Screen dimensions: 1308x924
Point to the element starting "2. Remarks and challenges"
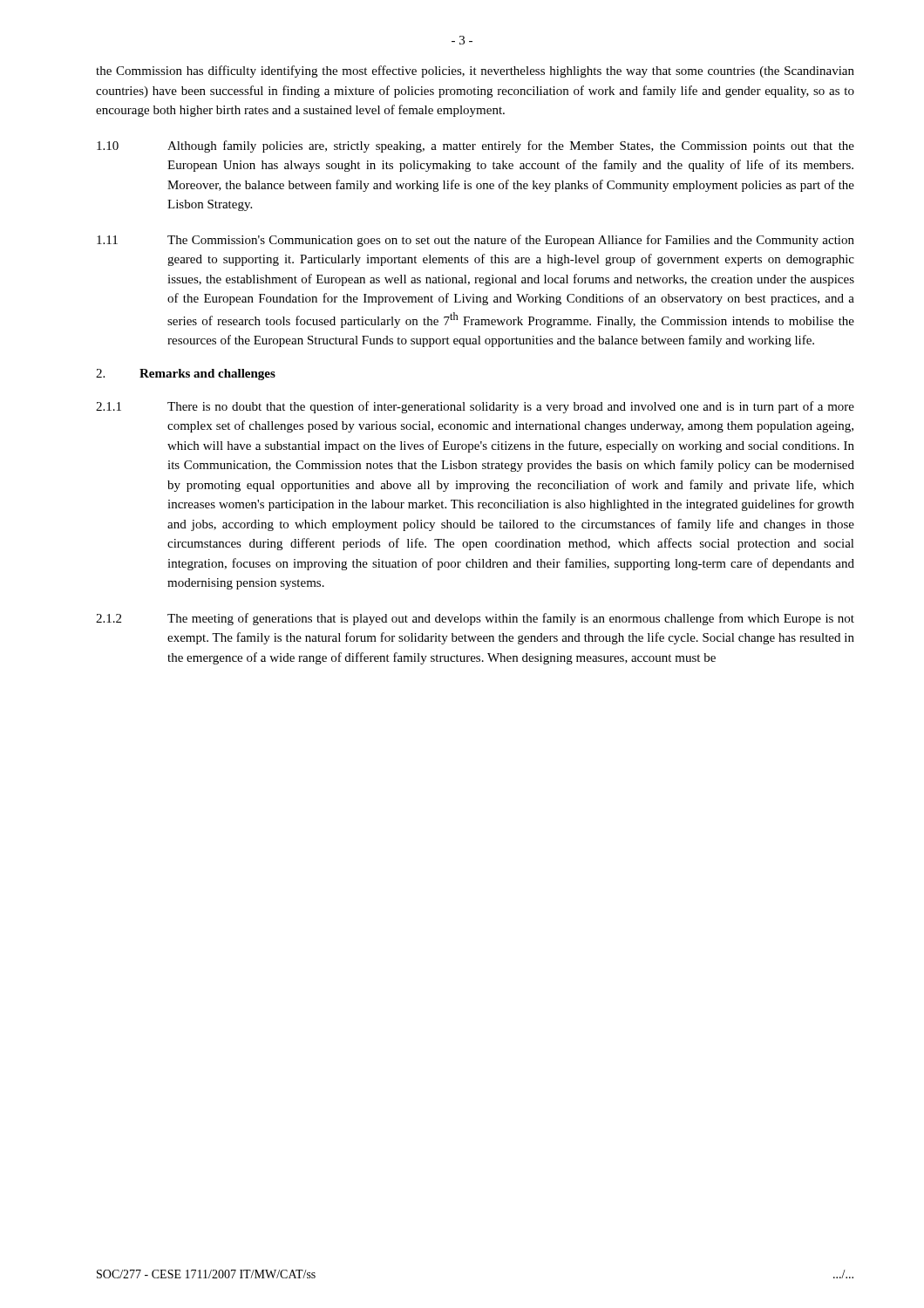186,373
